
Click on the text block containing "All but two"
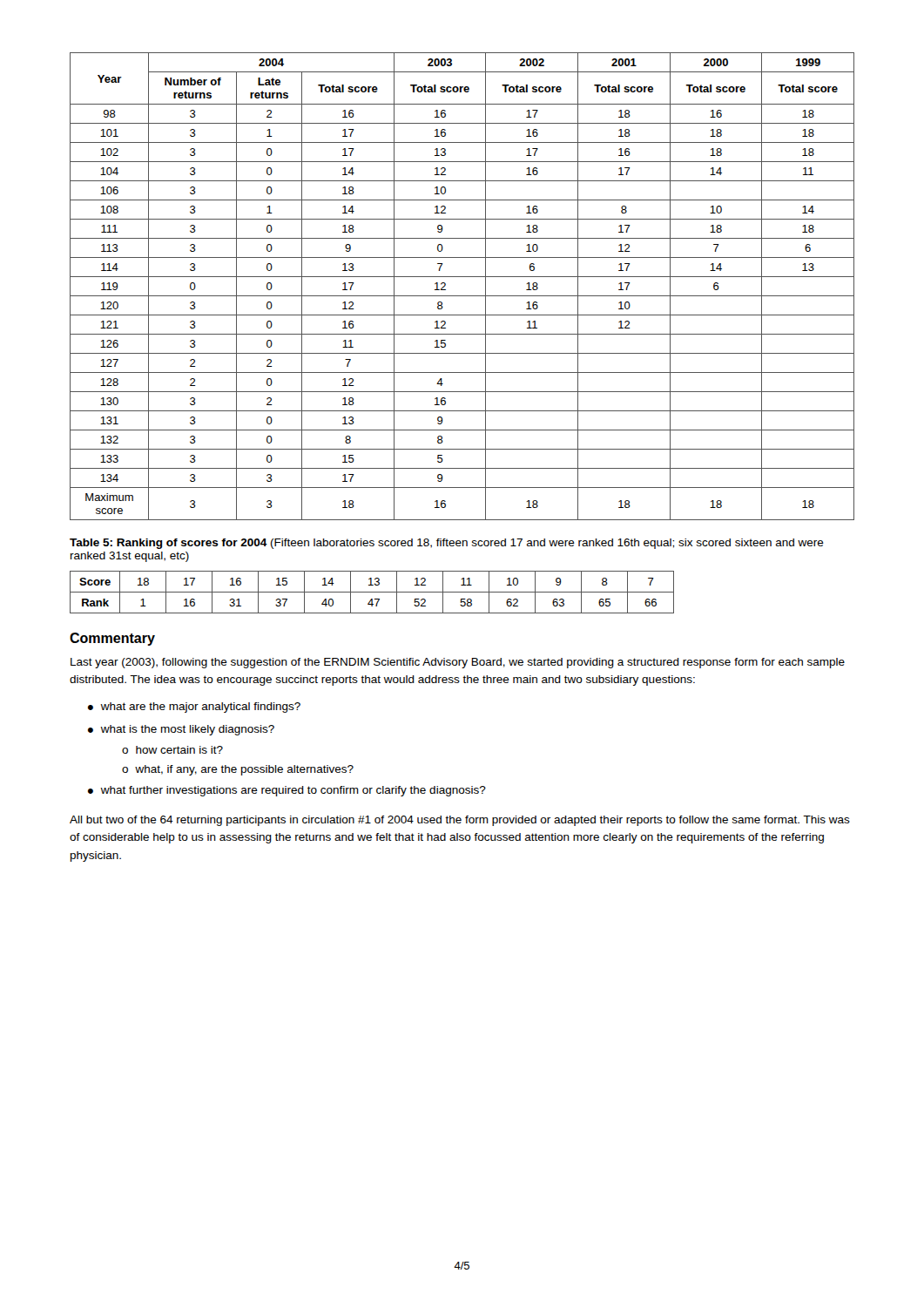pyautogui.click(x=460, y=837)
